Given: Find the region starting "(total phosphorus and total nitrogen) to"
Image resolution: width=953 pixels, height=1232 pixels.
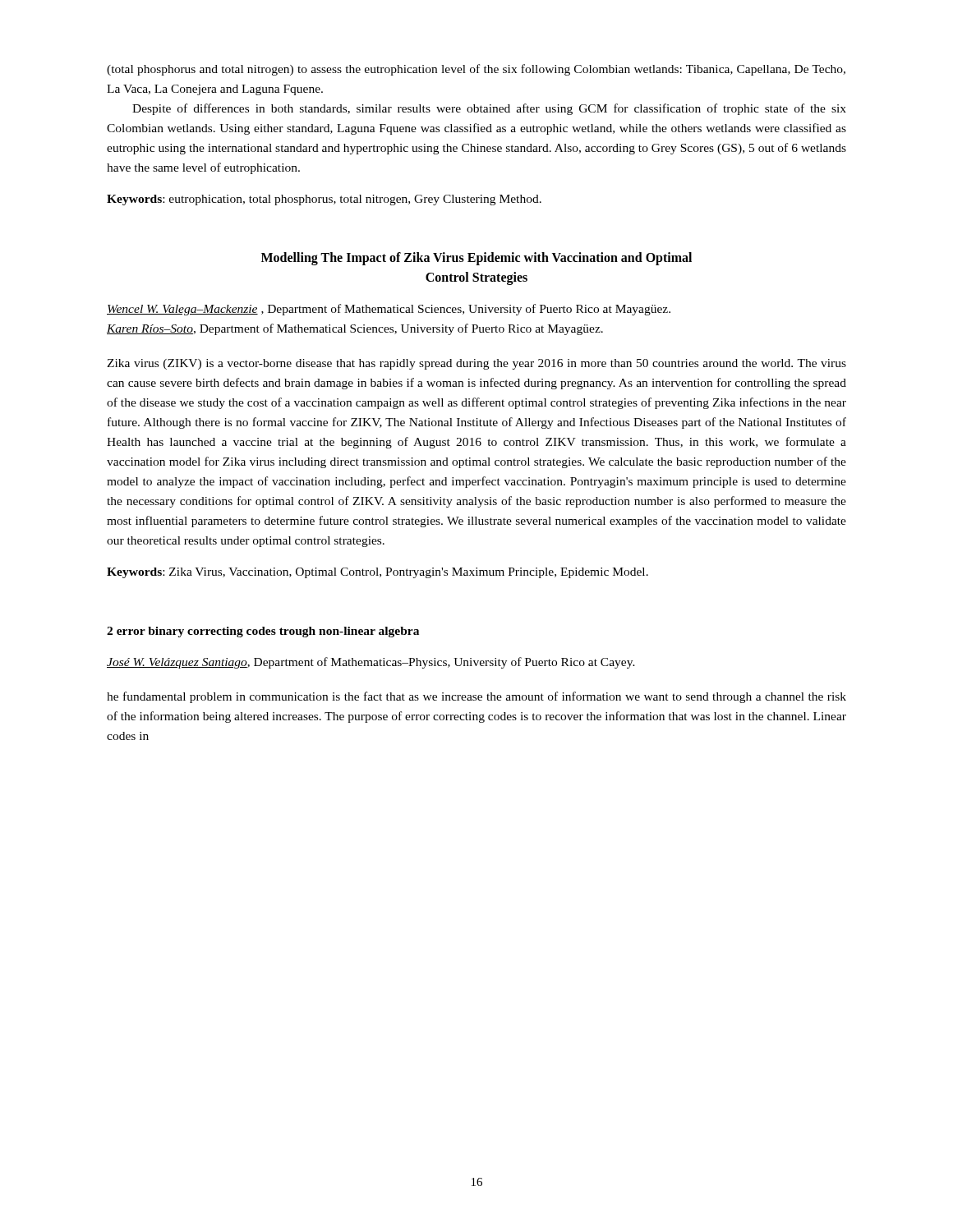Looking at the screenshot, I should (x=476, y=79).
